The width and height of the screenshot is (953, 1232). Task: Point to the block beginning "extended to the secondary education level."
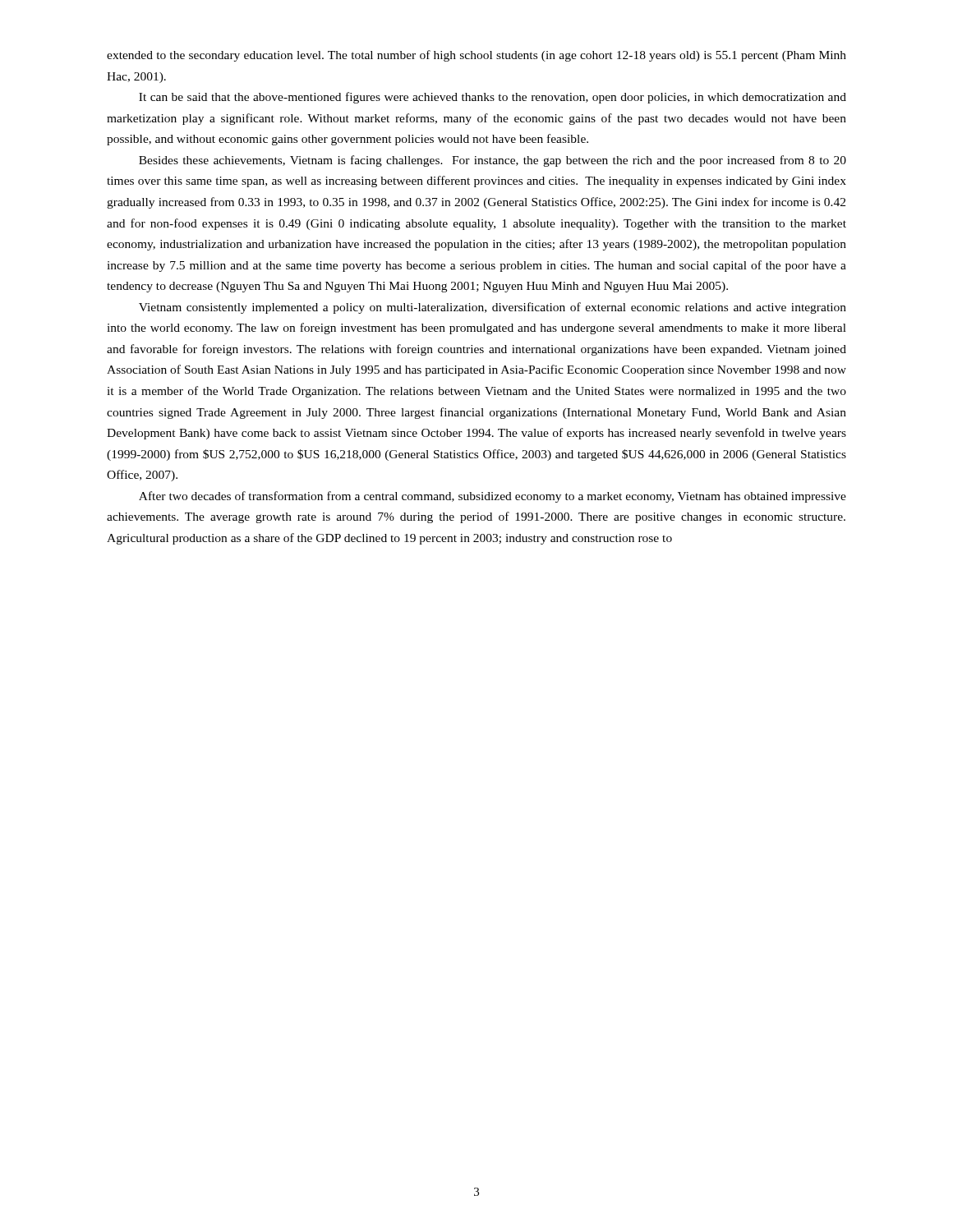[x=476, y=65]
